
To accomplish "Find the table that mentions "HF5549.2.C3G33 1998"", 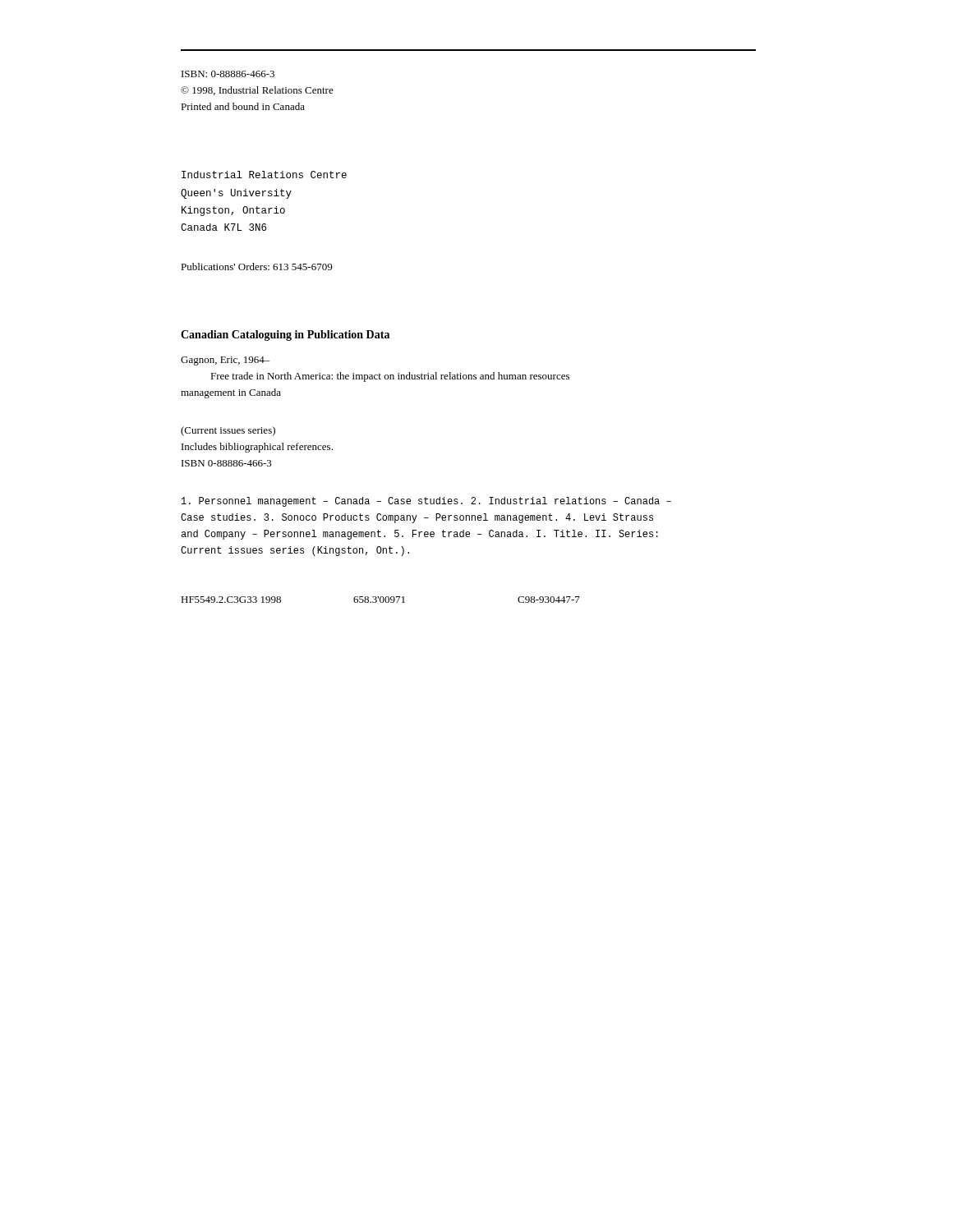I will 468,599.
